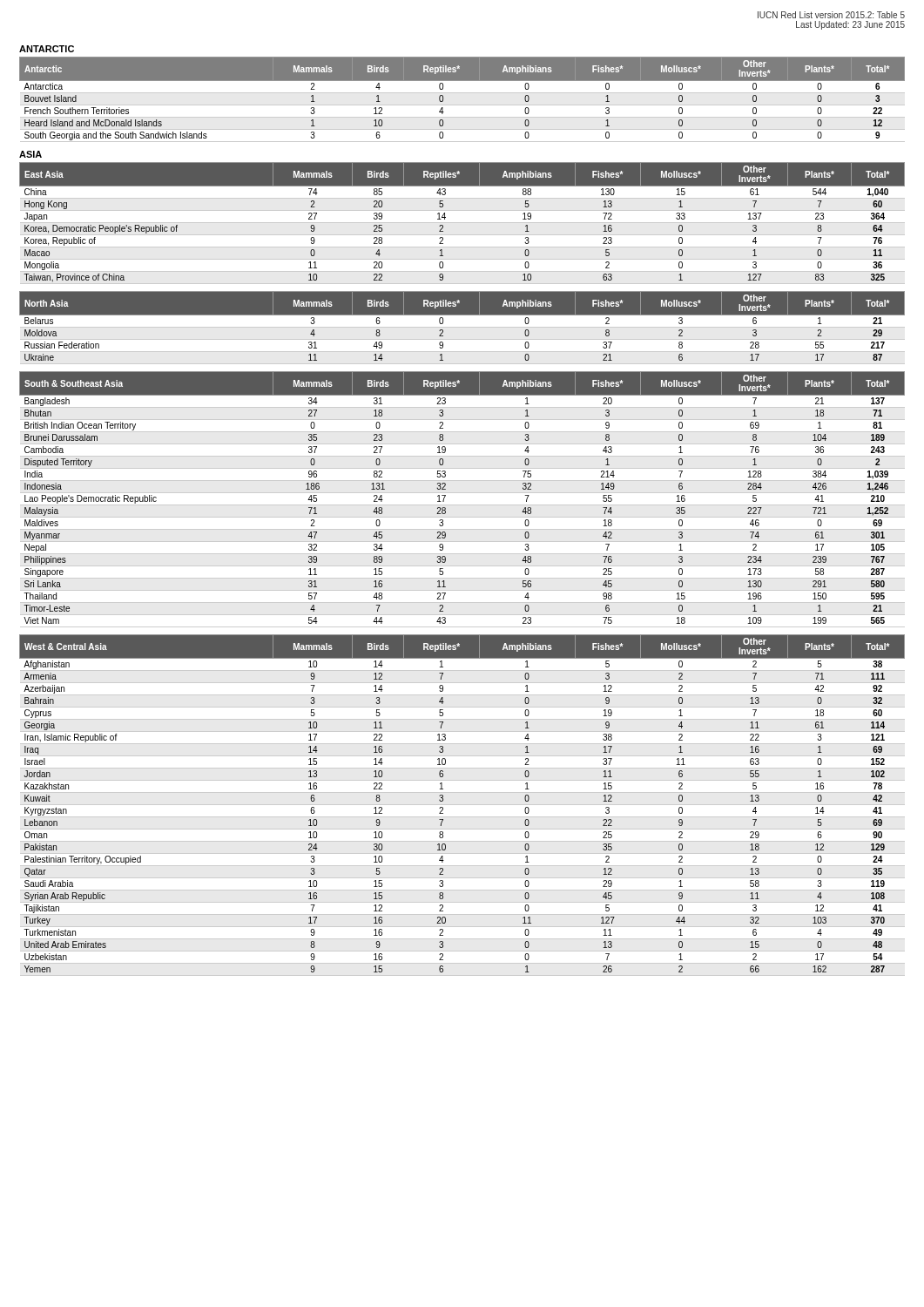The image size is (924, 1307).
Task: Click on the table containing "Hong Kong"
Action: click(462, 223)
